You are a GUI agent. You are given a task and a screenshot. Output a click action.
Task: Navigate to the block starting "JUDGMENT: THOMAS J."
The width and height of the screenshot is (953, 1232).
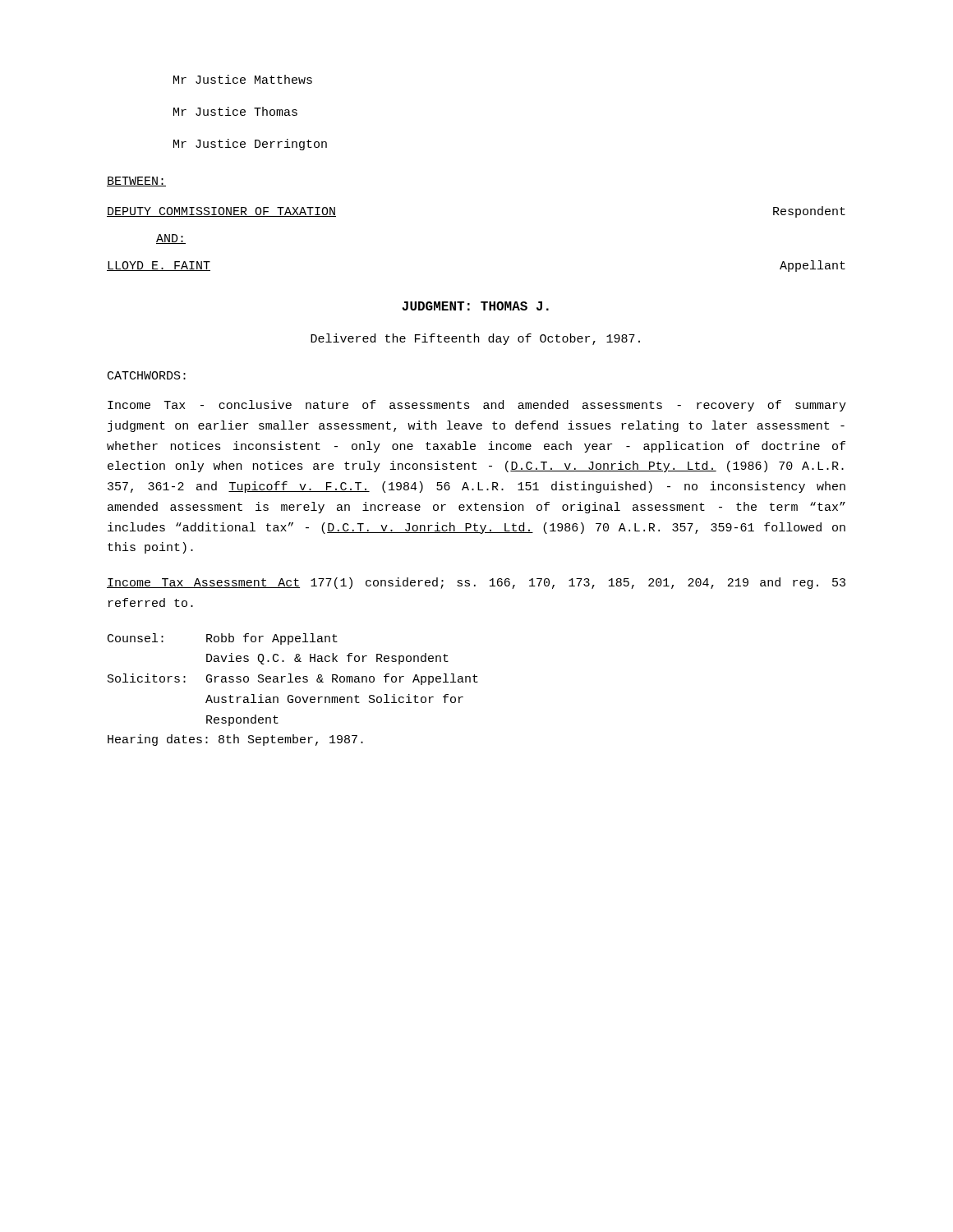(476, 307)
